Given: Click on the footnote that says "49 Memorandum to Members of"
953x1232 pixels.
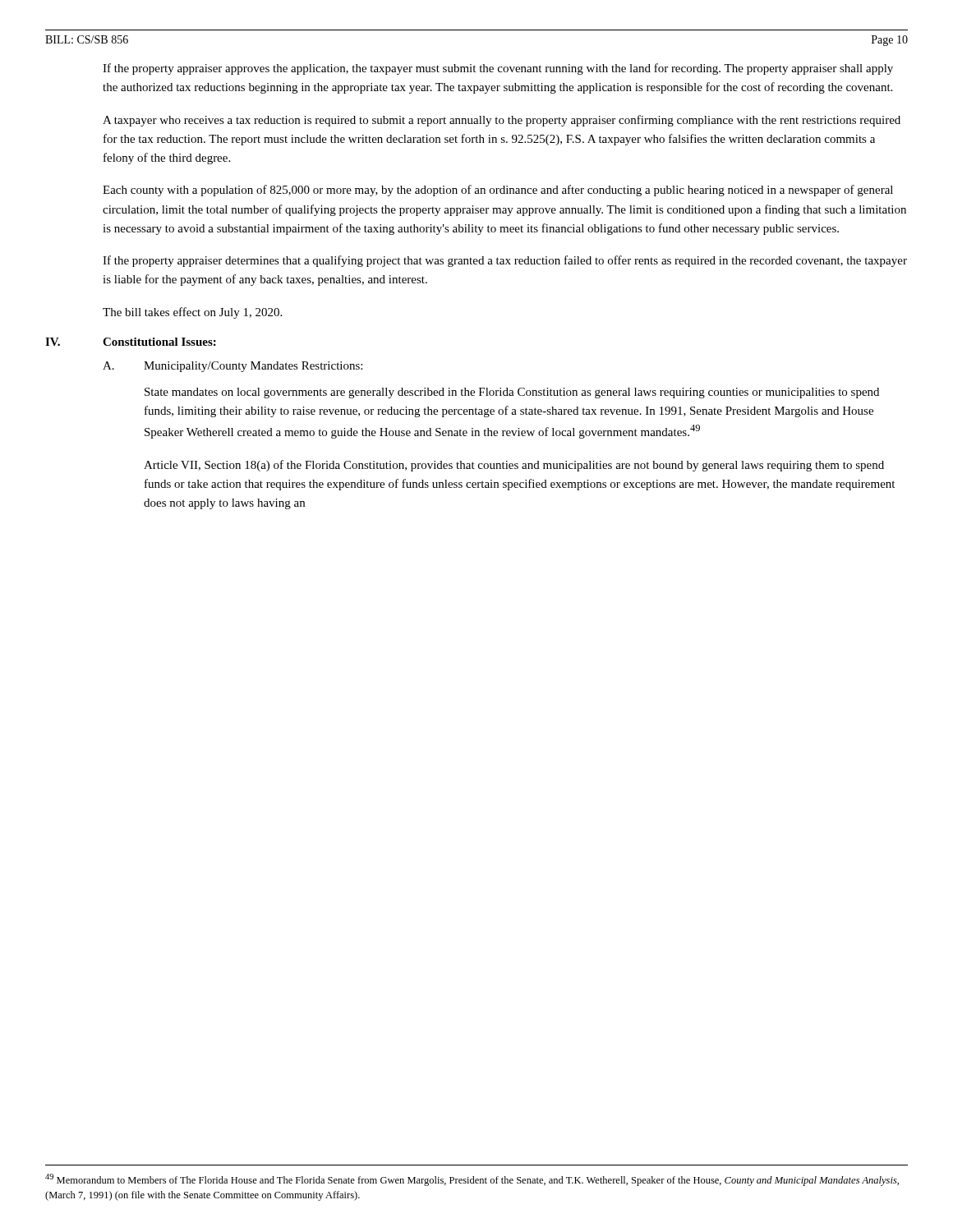Looking at the screenshot, I should [x=472, y=1186].
